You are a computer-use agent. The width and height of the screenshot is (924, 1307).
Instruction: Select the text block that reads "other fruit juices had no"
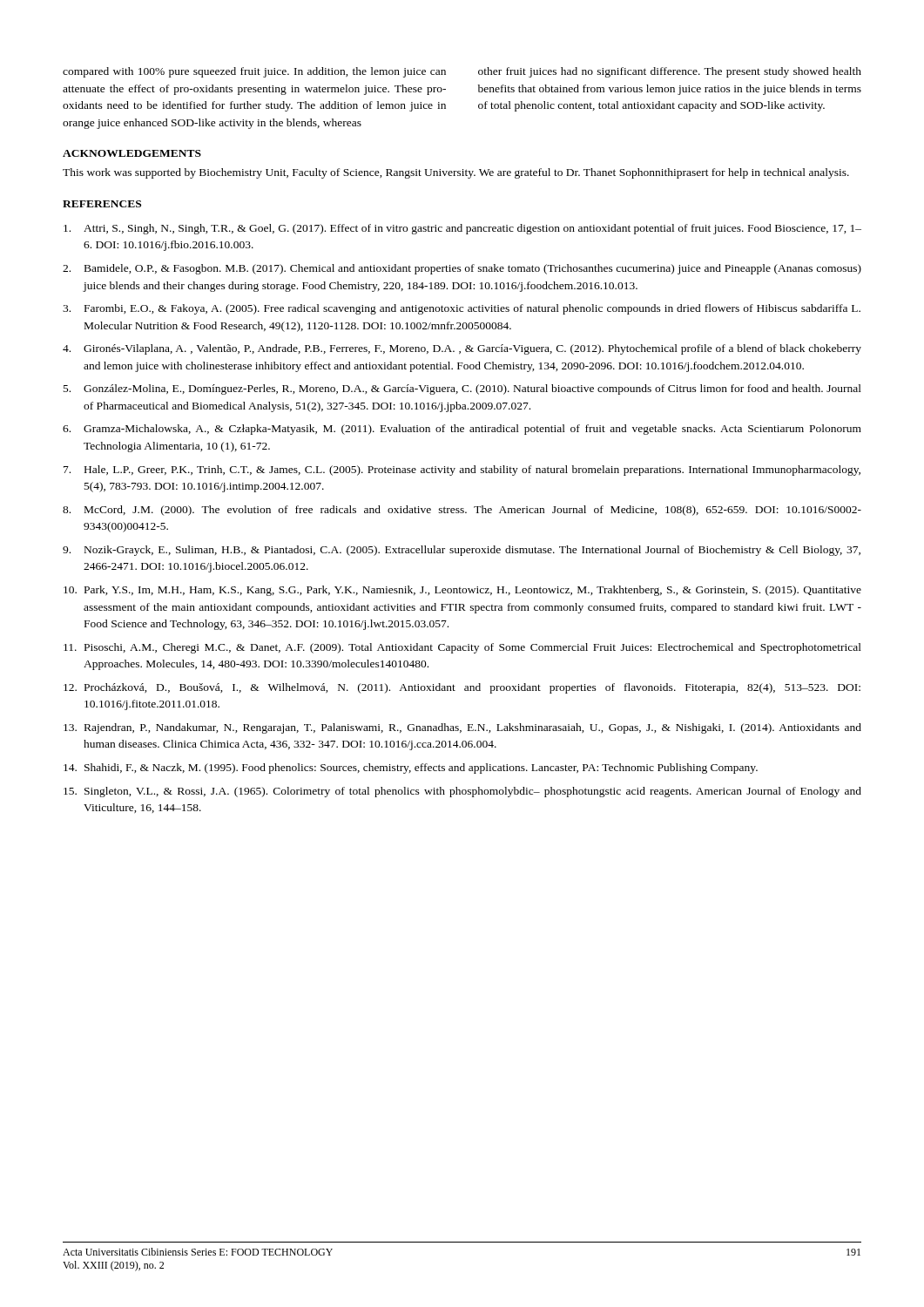(669, 88)
